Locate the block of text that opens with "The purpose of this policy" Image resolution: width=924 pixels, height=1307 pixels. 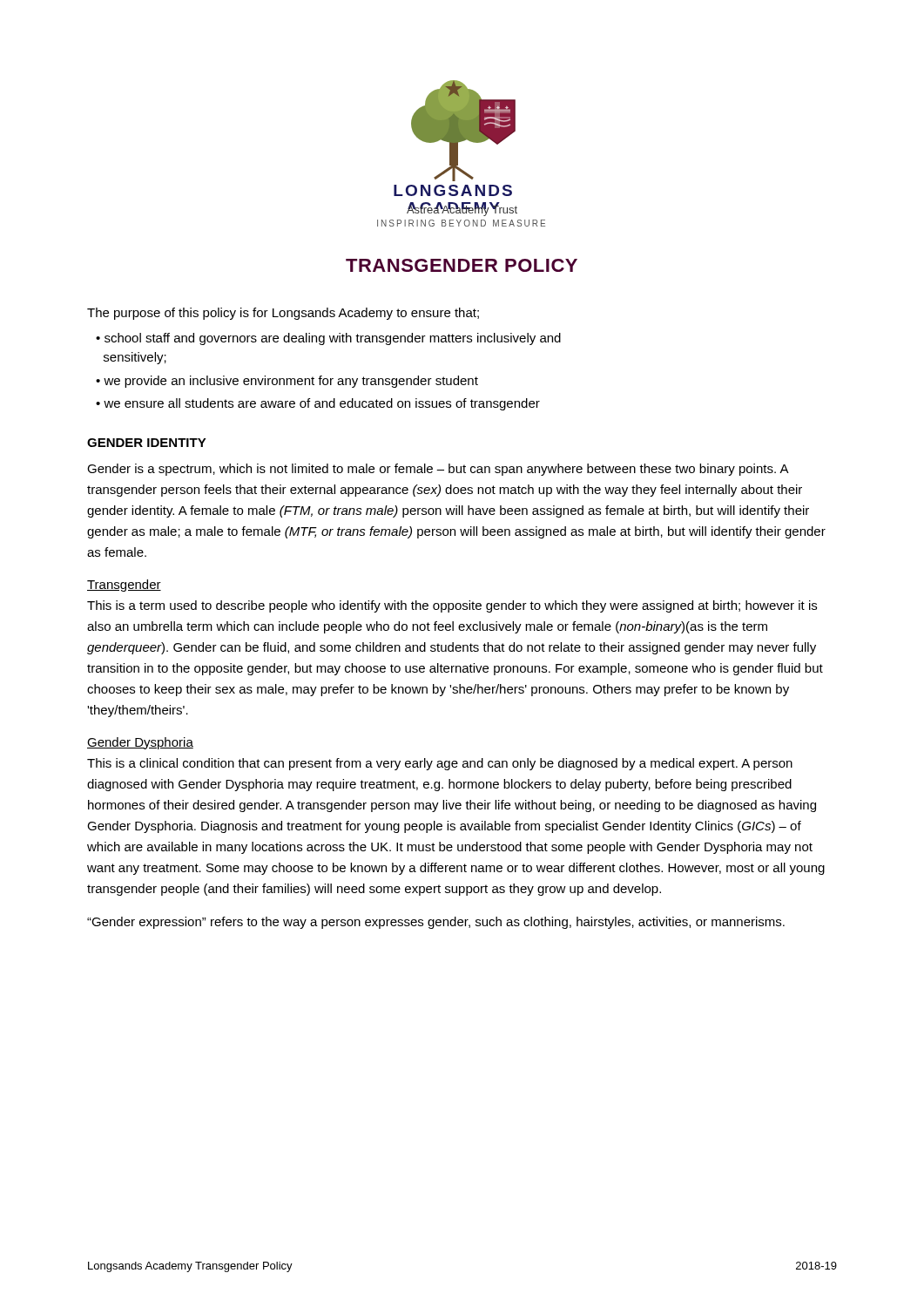click(x=284, y=312)
